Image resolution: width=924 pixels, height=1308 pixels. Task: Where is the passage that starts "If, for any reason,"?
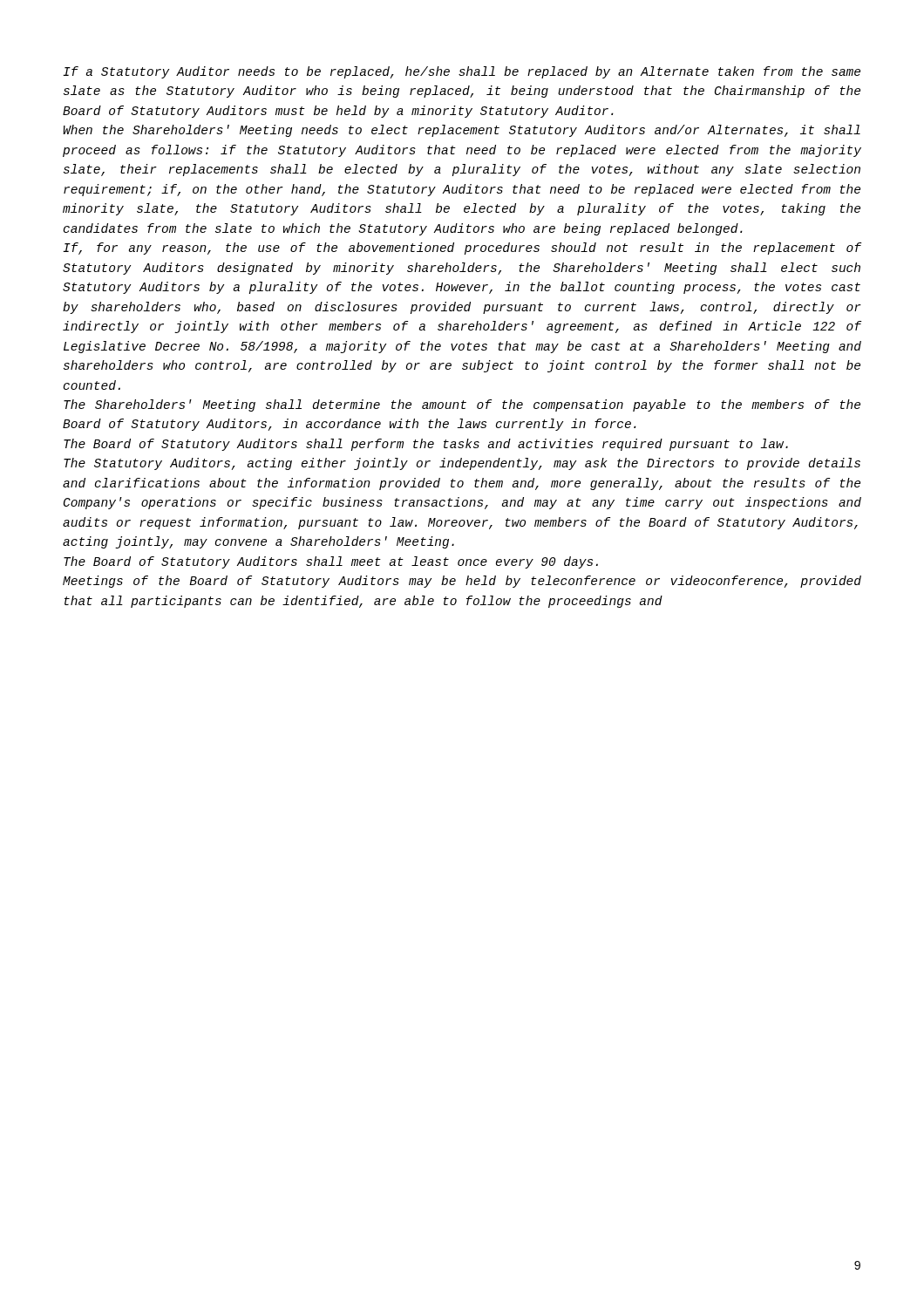[462, 317]
